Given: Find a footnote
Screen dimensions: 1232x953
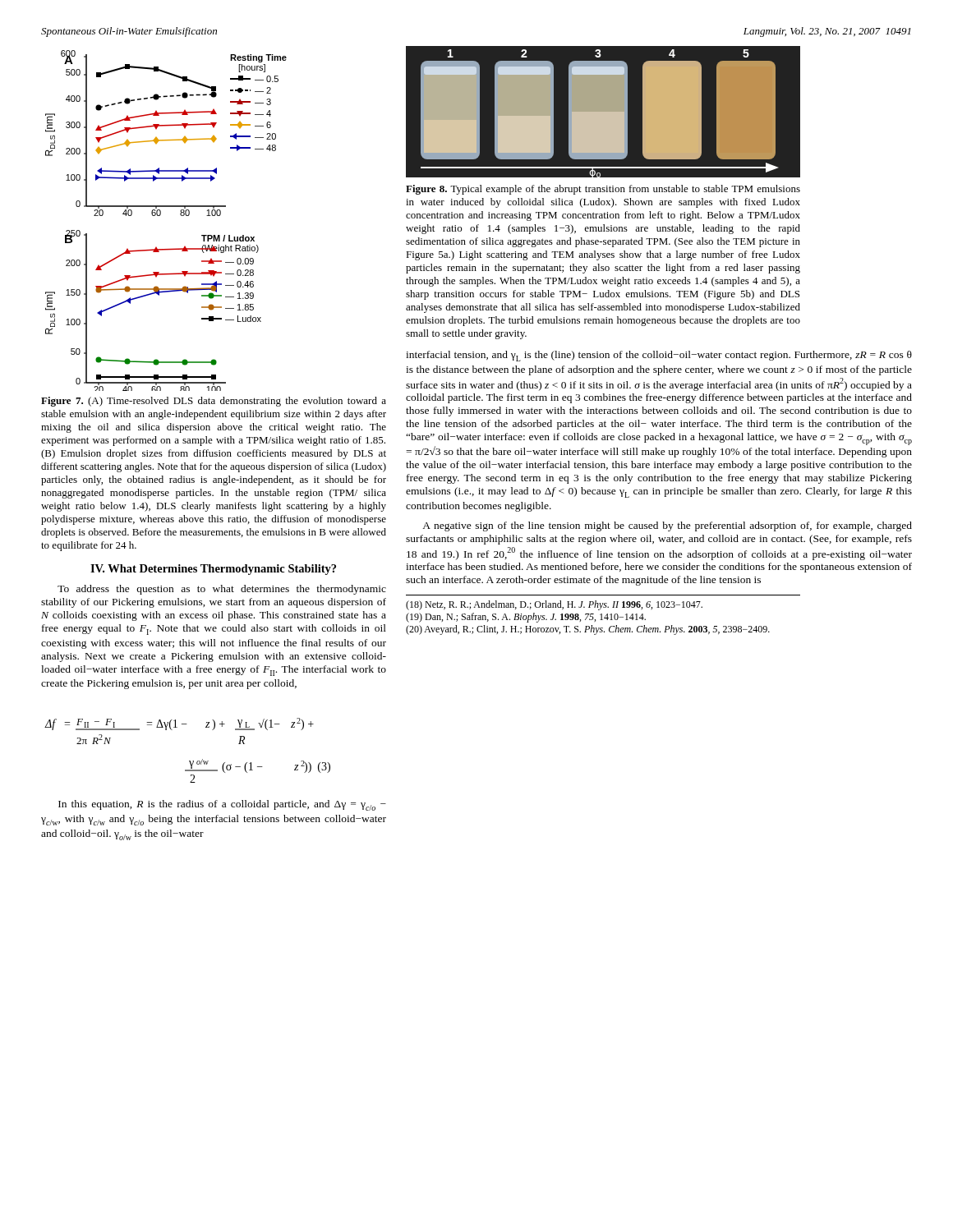Looking at the screenshot, I should point(588,617).
